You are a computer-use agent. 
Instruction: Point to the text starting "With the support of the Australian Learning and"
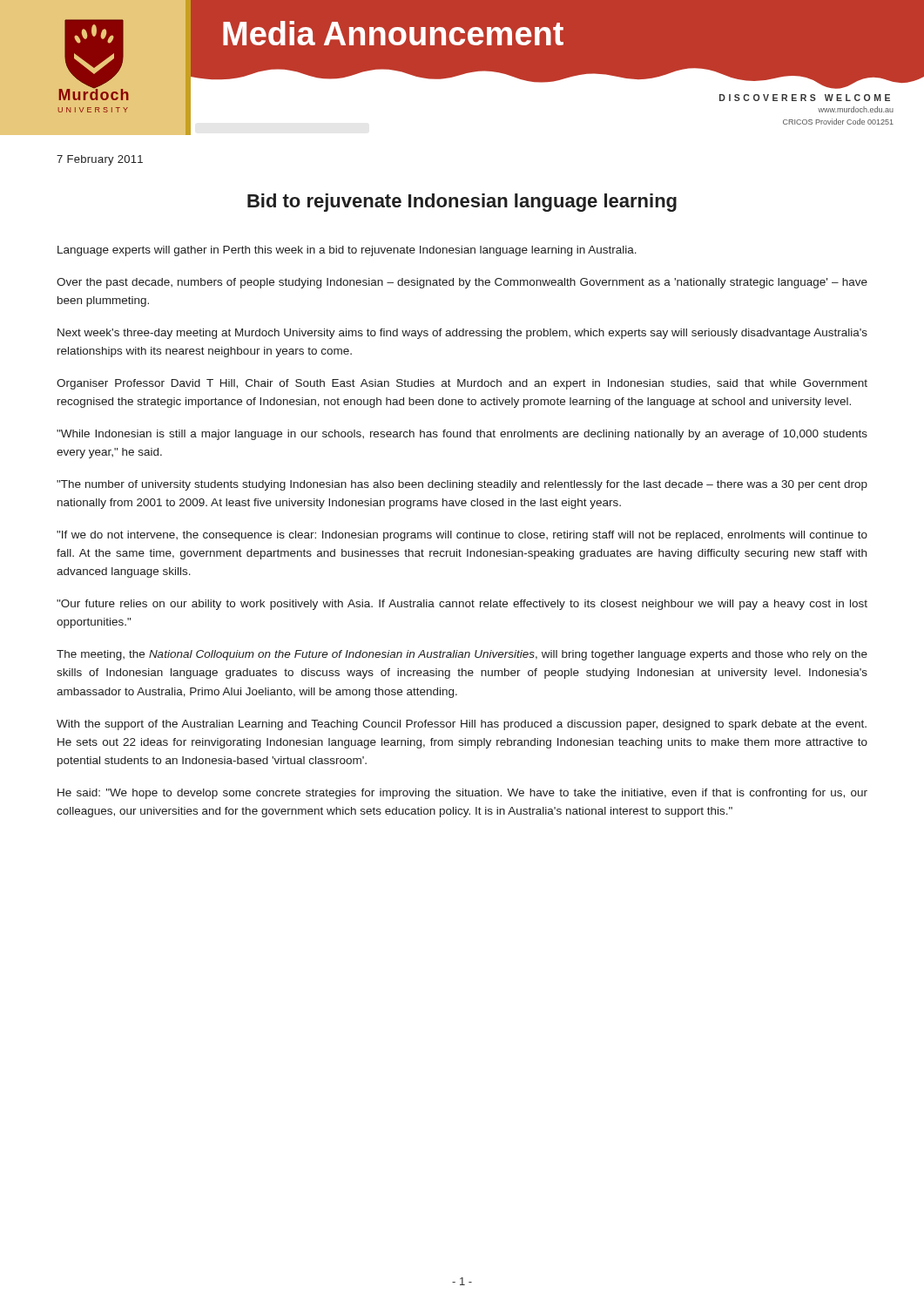click(x=462, y=742)
